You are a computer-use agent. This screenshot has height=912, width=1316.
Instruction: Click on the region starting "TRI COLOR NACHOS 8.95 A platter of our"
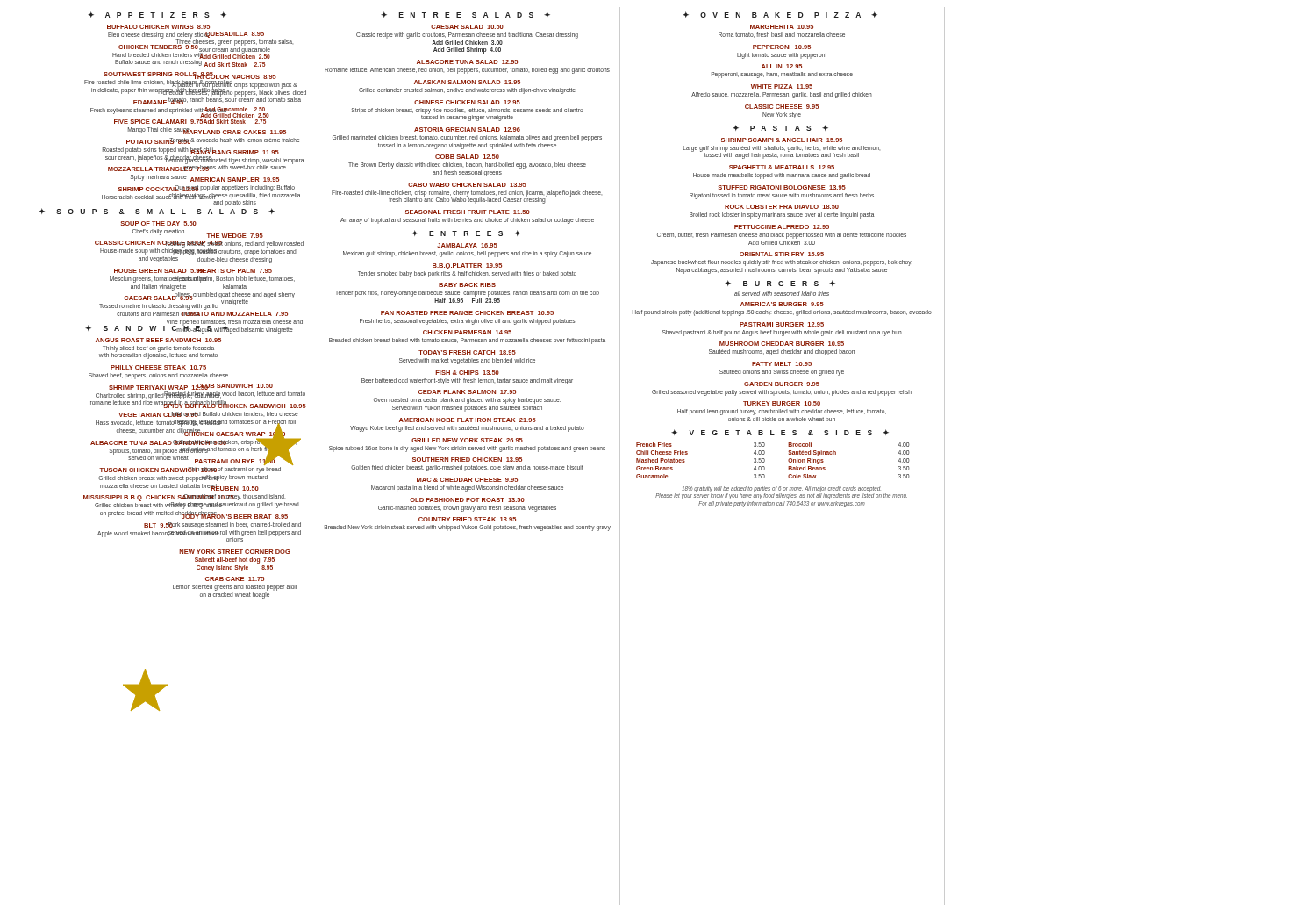click(235, 99)
